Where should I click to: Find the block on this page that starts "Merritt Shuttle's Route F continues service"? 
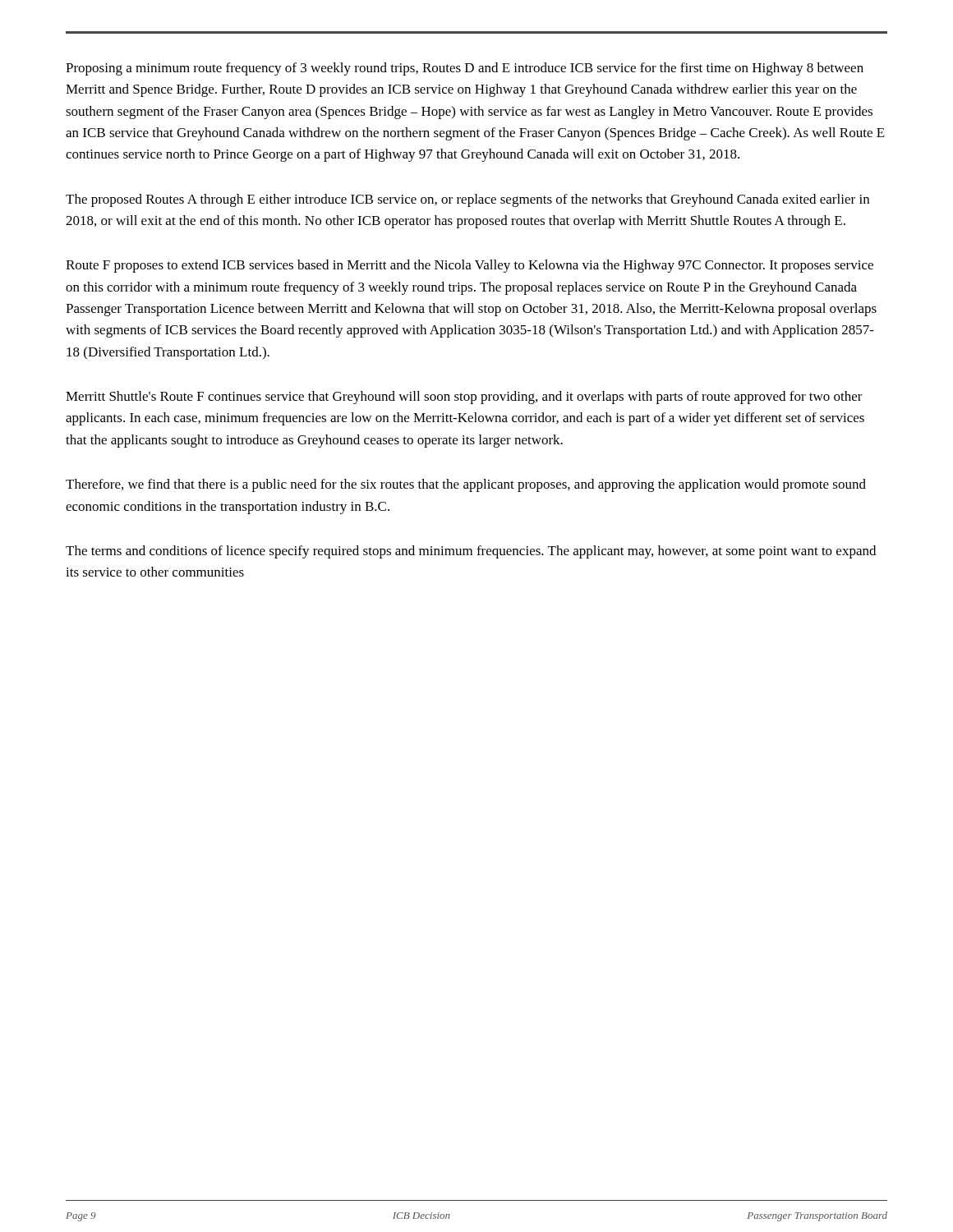465,418
